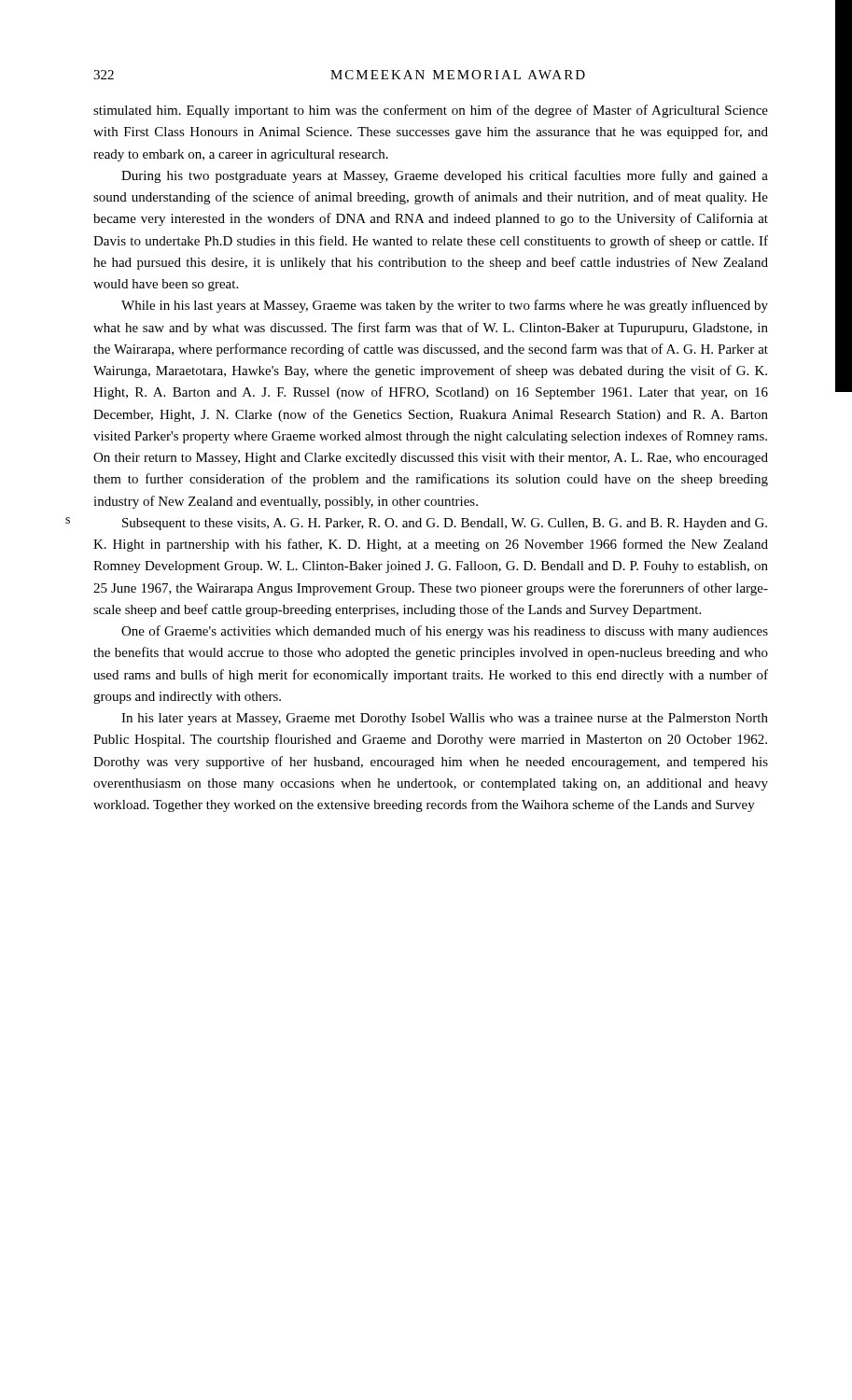Point to the element starting "s Subsequent to these visits, A. G. H."
Image resolution: width=852 pixels, height=1400 pixels.
[431, 566]
